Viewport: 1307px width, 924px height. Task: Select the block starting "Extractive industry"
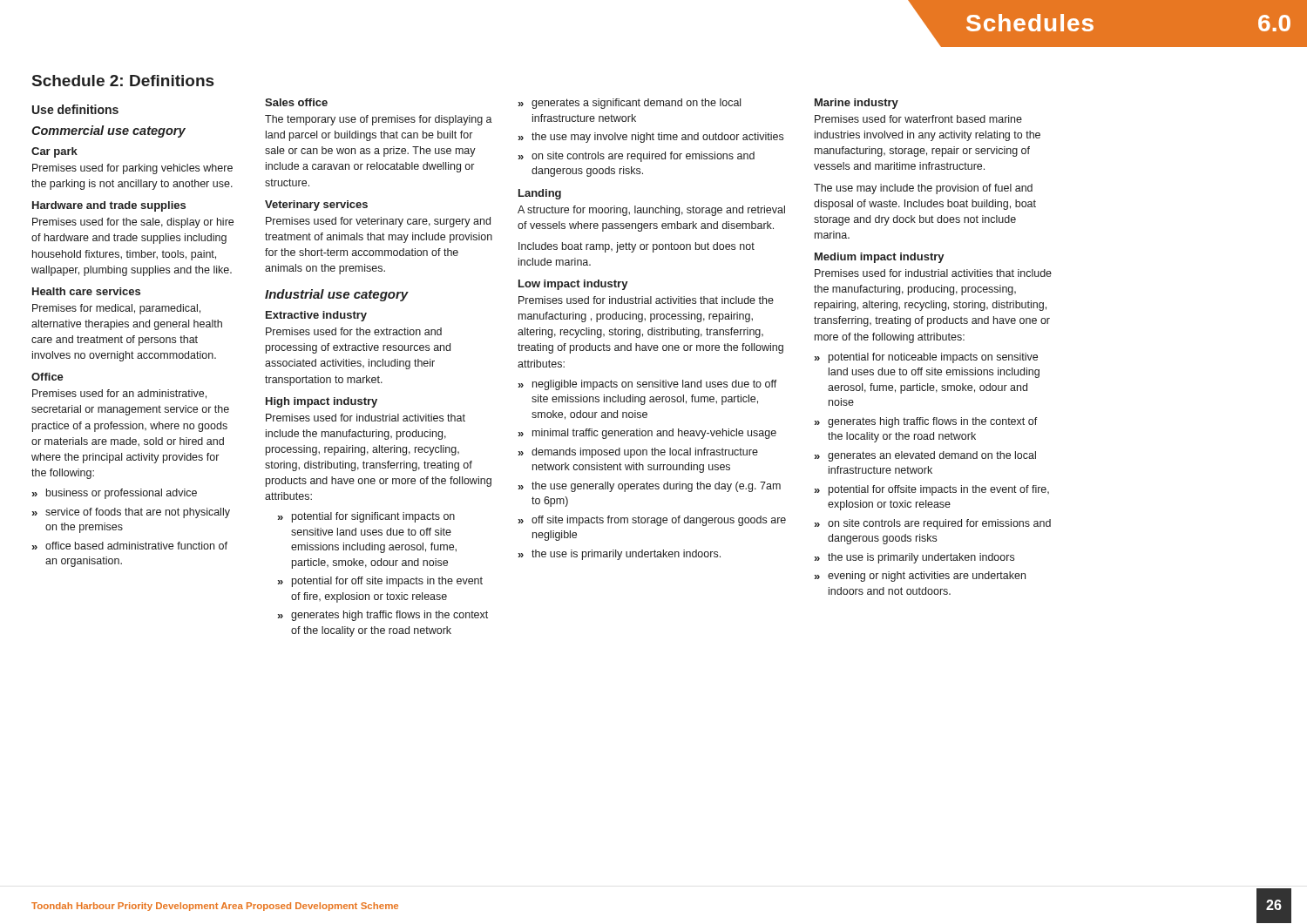316,315
